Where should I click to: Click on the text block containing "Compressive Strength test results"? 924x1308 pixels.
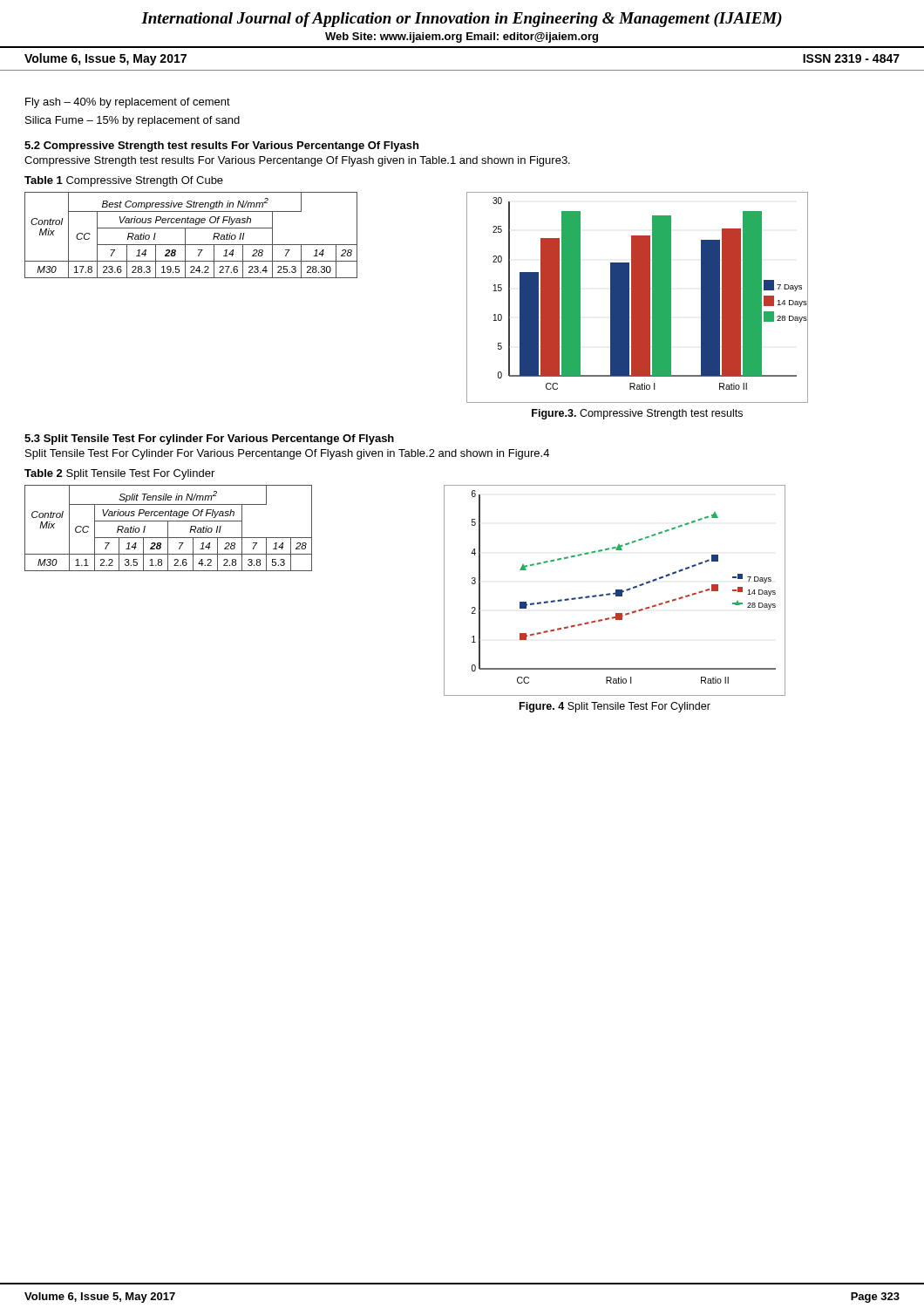pos(298,160)
